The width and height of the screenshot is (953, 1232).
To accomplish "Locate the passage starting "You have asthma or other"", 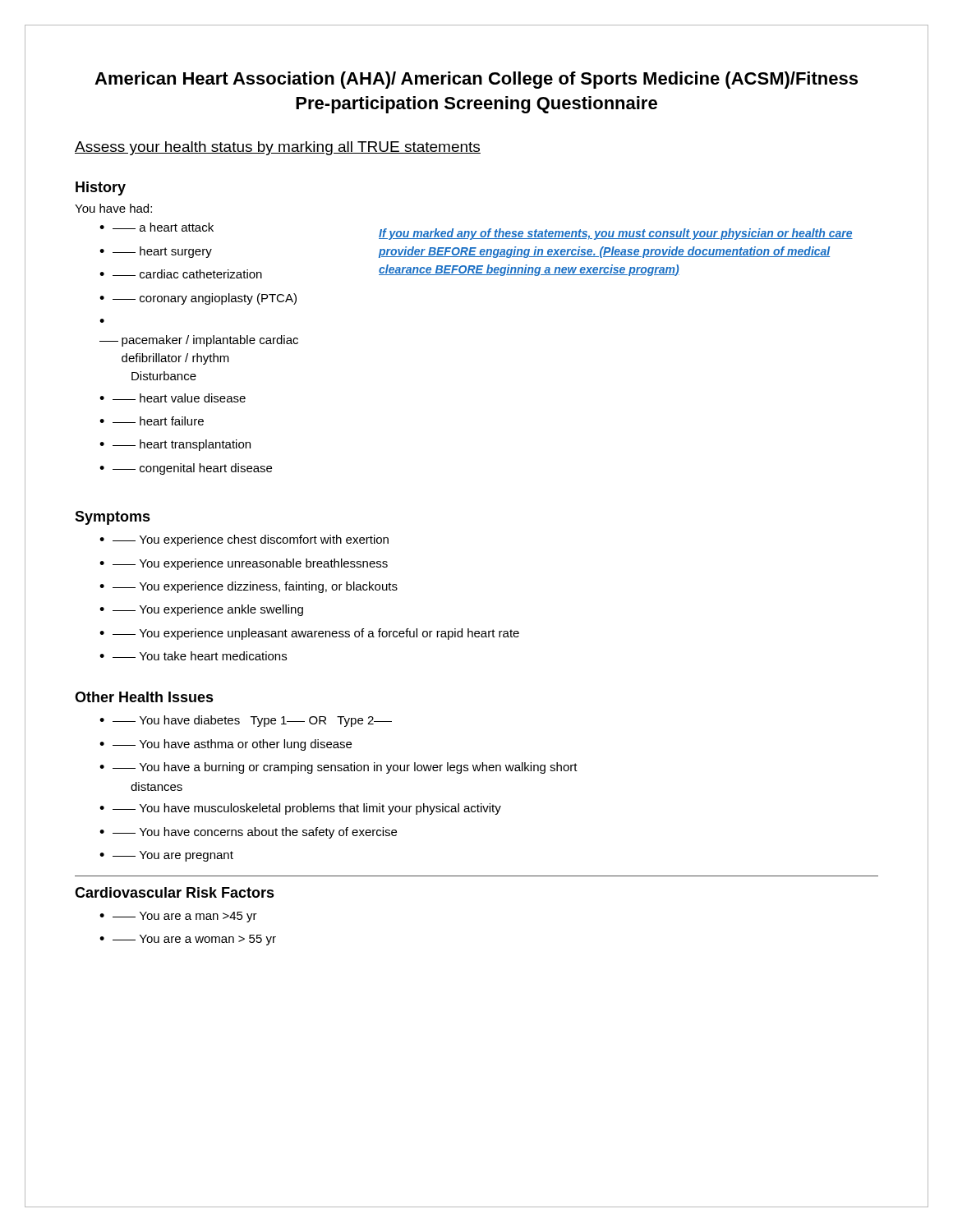I will 233,743.
